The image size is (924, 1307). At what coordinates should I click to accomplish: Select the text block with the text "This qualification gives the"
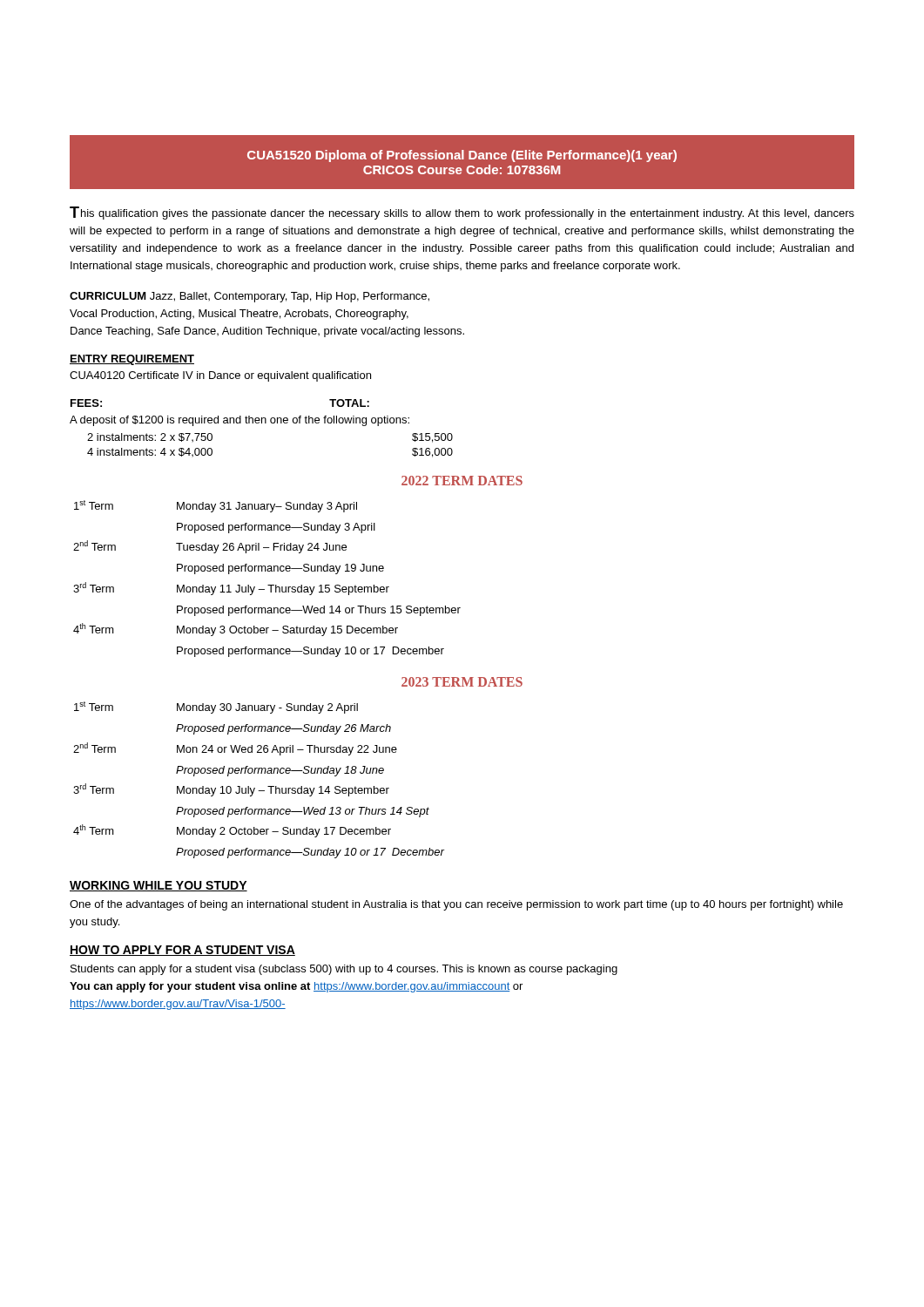(x=462, y=239)
